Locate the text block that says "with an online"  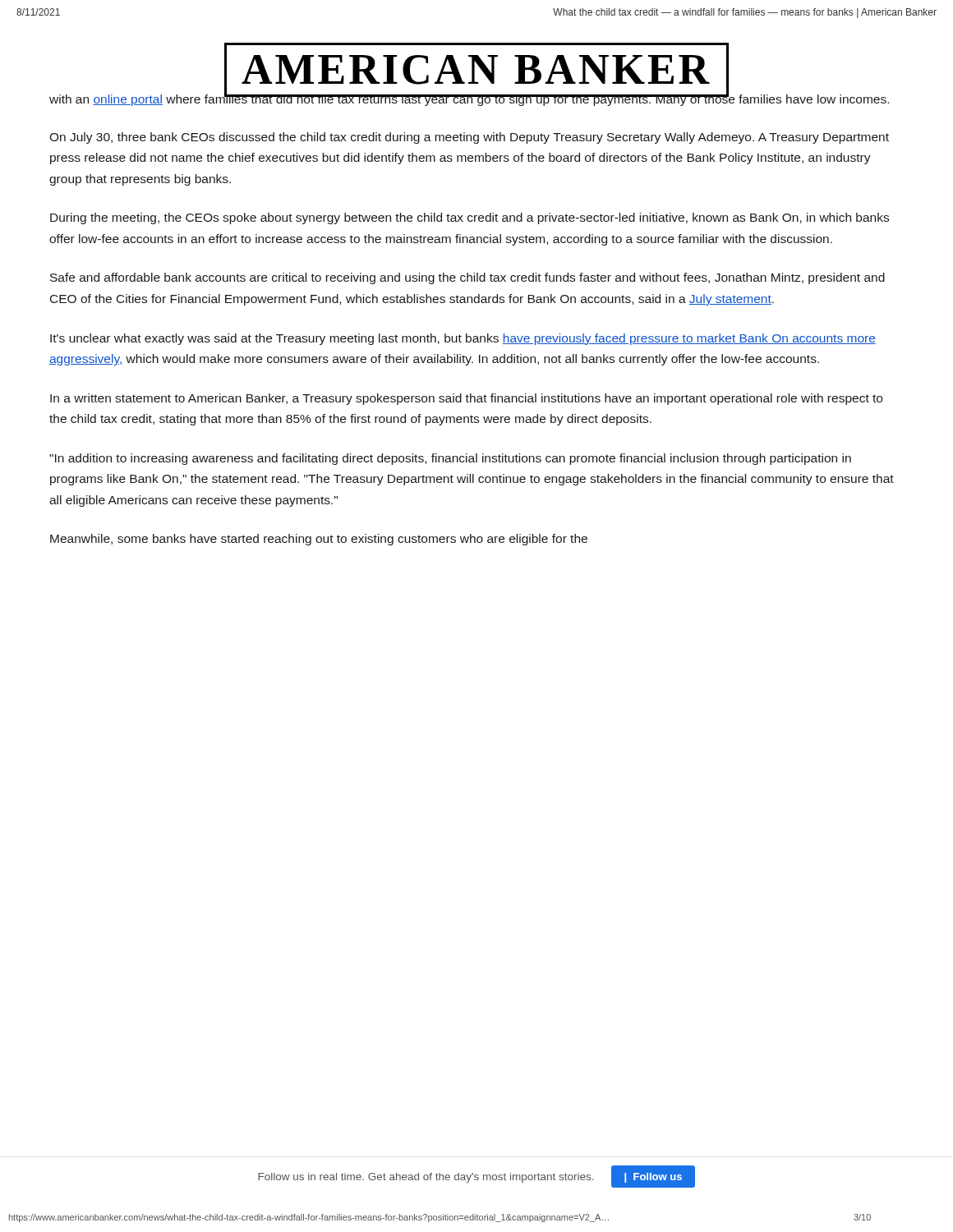470,99
